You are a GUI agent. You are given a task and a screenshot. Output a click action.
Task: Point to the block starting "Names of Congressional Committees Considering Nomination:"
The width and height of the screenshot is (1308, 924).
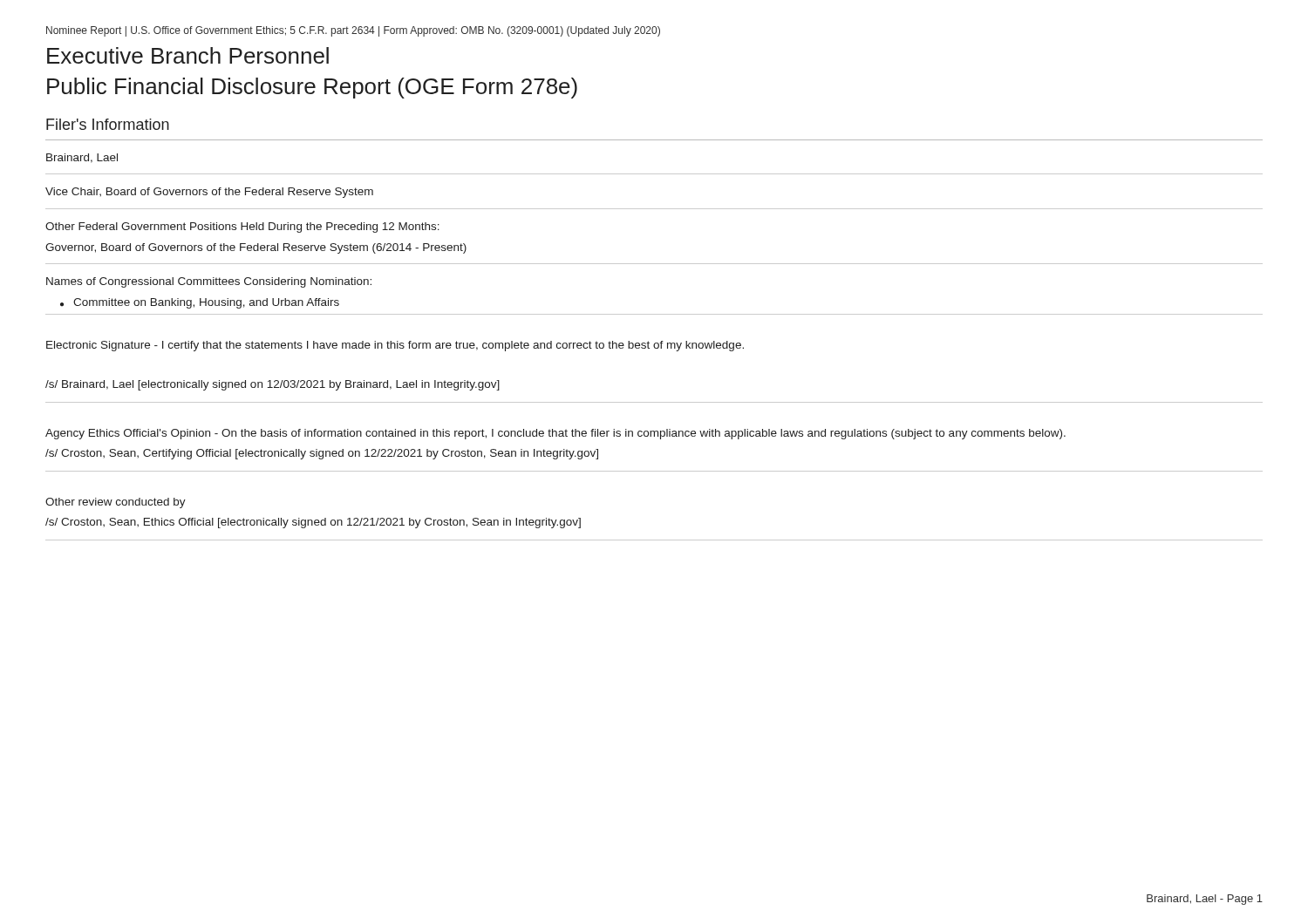[209, 282]
